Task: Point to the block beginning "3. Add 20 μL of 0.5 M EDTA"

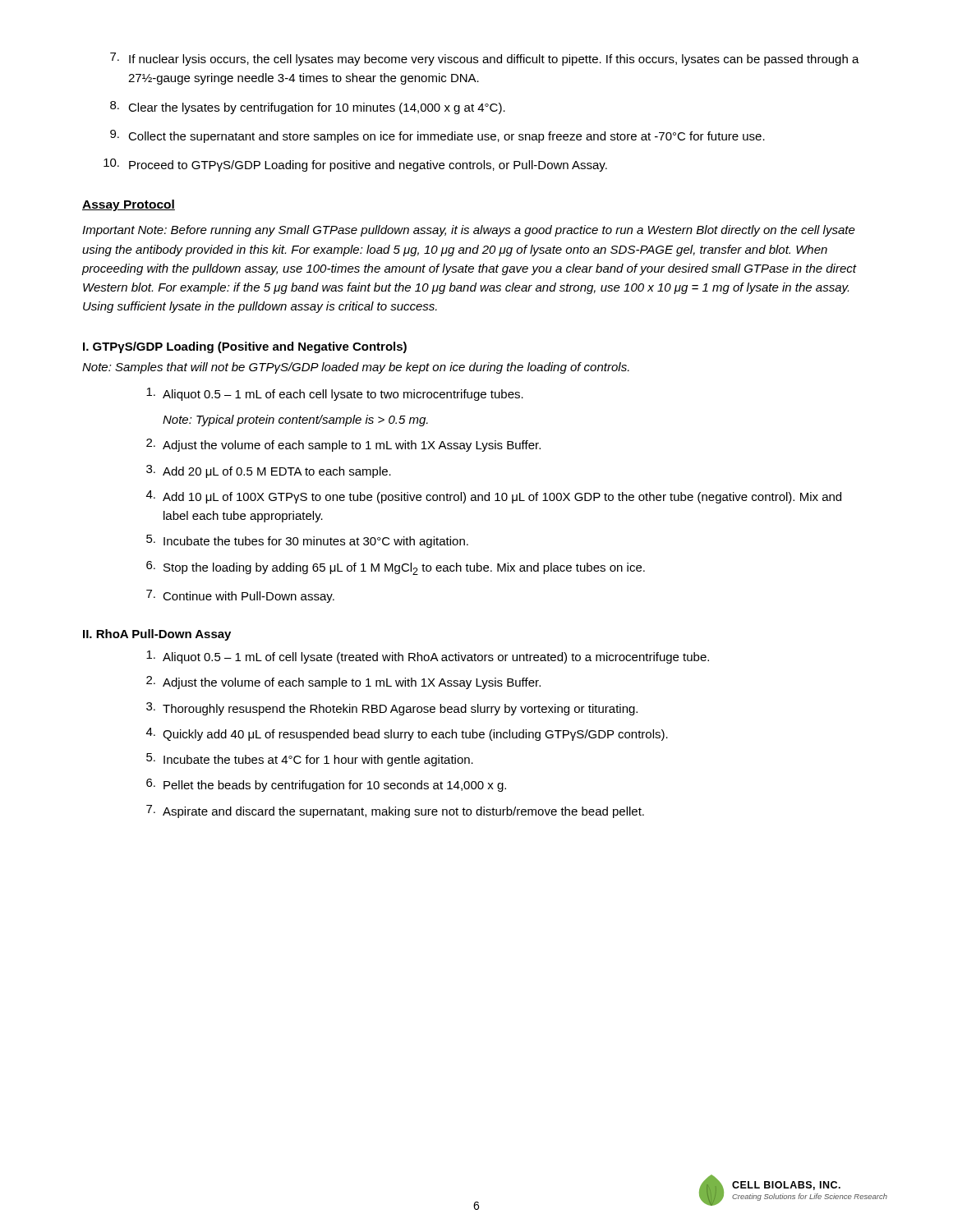Action: point(269,471)
